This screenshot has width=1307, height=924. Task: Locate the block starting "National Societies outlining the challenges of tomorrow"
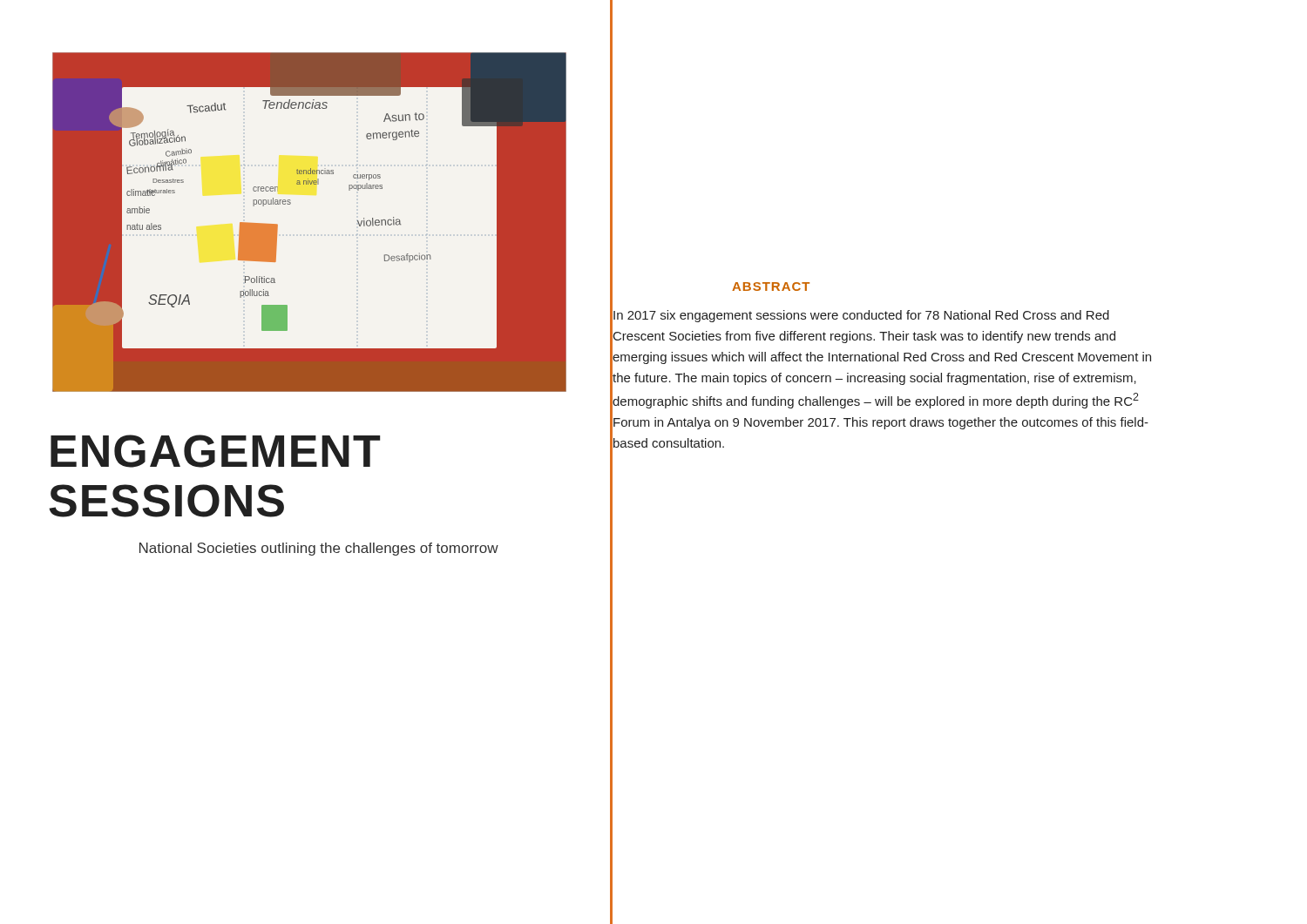coord(318,549)
